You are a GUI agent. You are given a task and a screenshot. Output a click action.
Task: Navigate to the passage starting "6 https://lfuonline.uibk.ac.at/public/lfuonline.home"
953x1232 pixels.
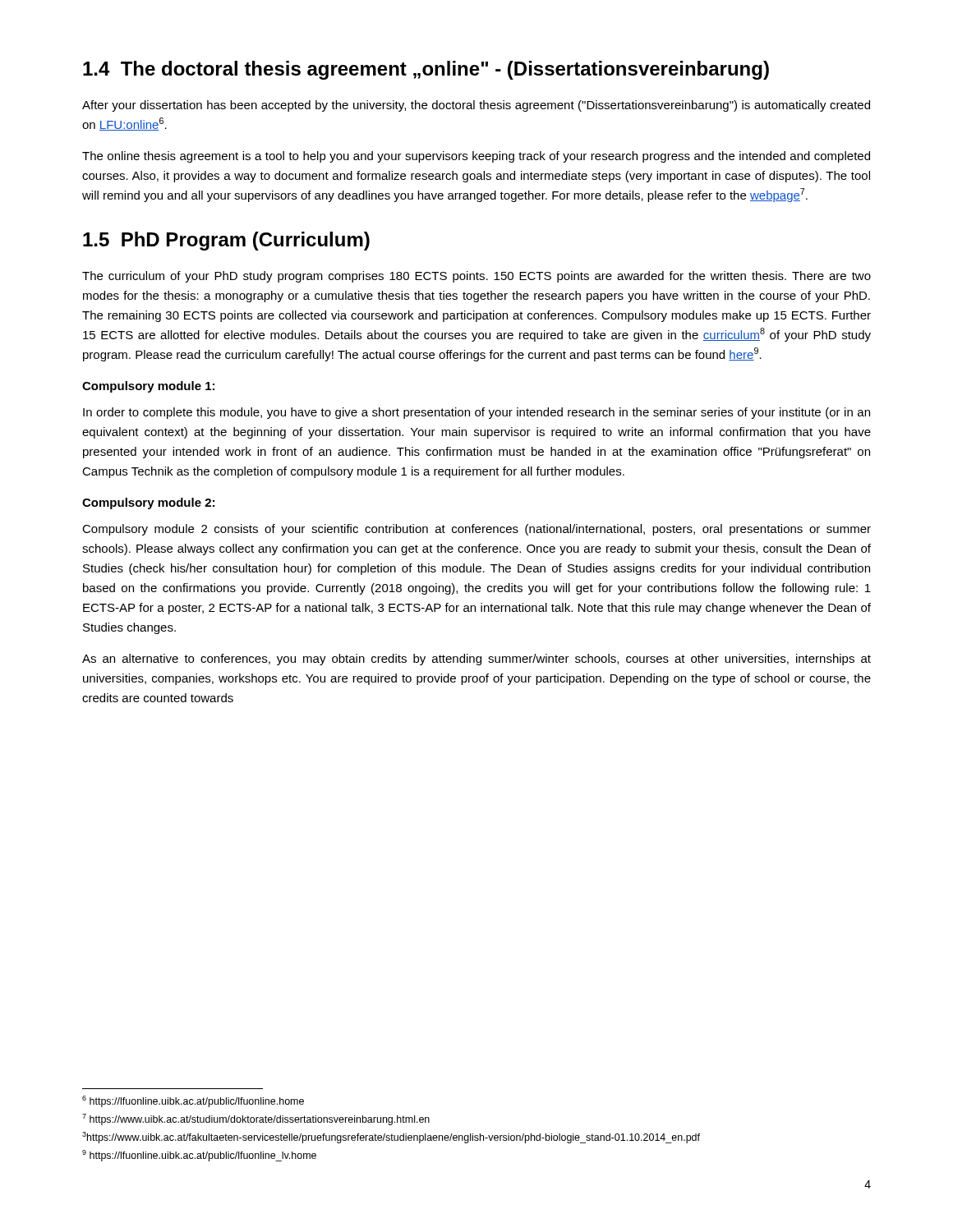coord(193,1101)
